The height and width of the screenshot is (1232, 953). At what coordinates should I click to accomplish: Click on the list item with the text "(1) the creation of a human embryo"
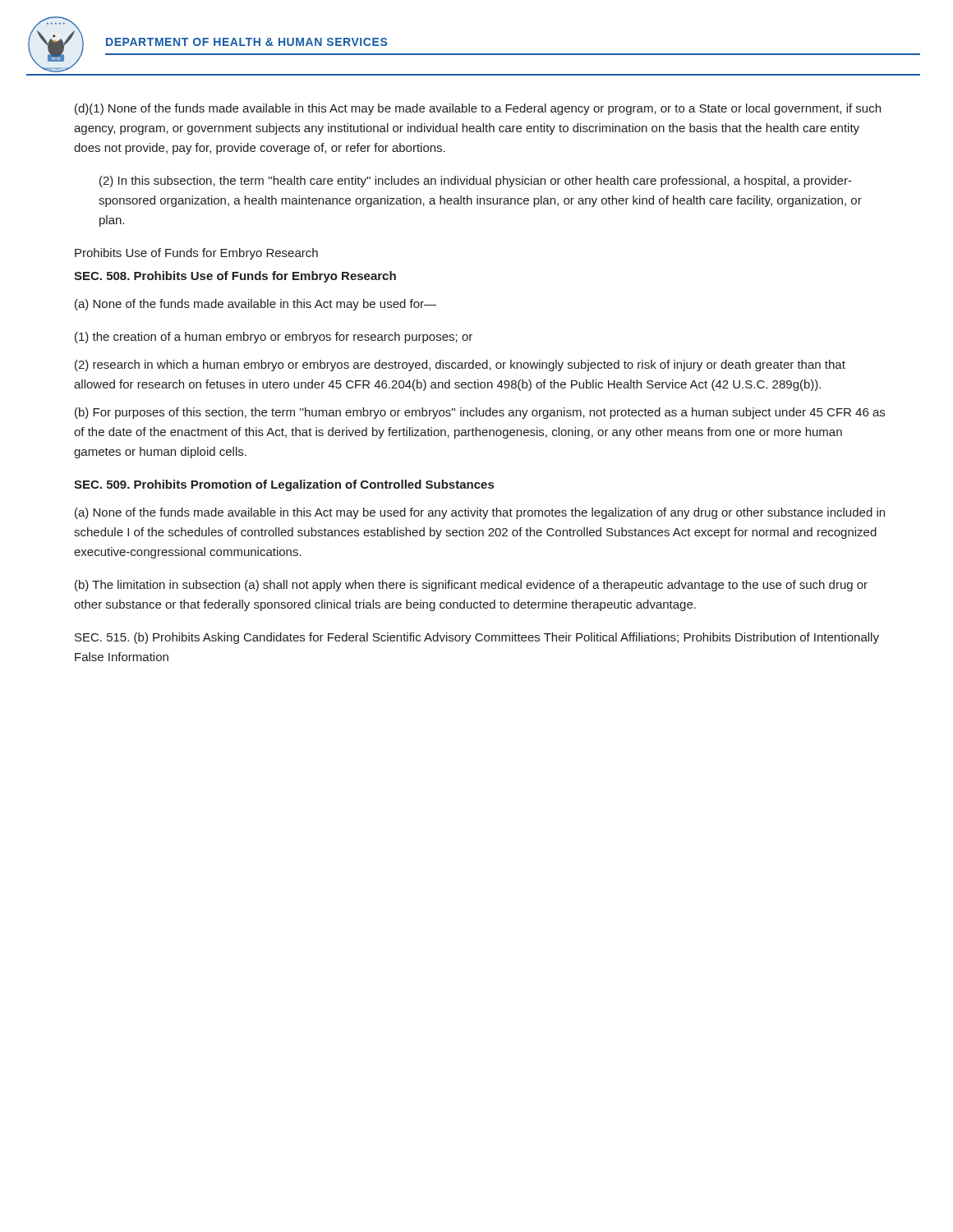click(x=273, y=336)
